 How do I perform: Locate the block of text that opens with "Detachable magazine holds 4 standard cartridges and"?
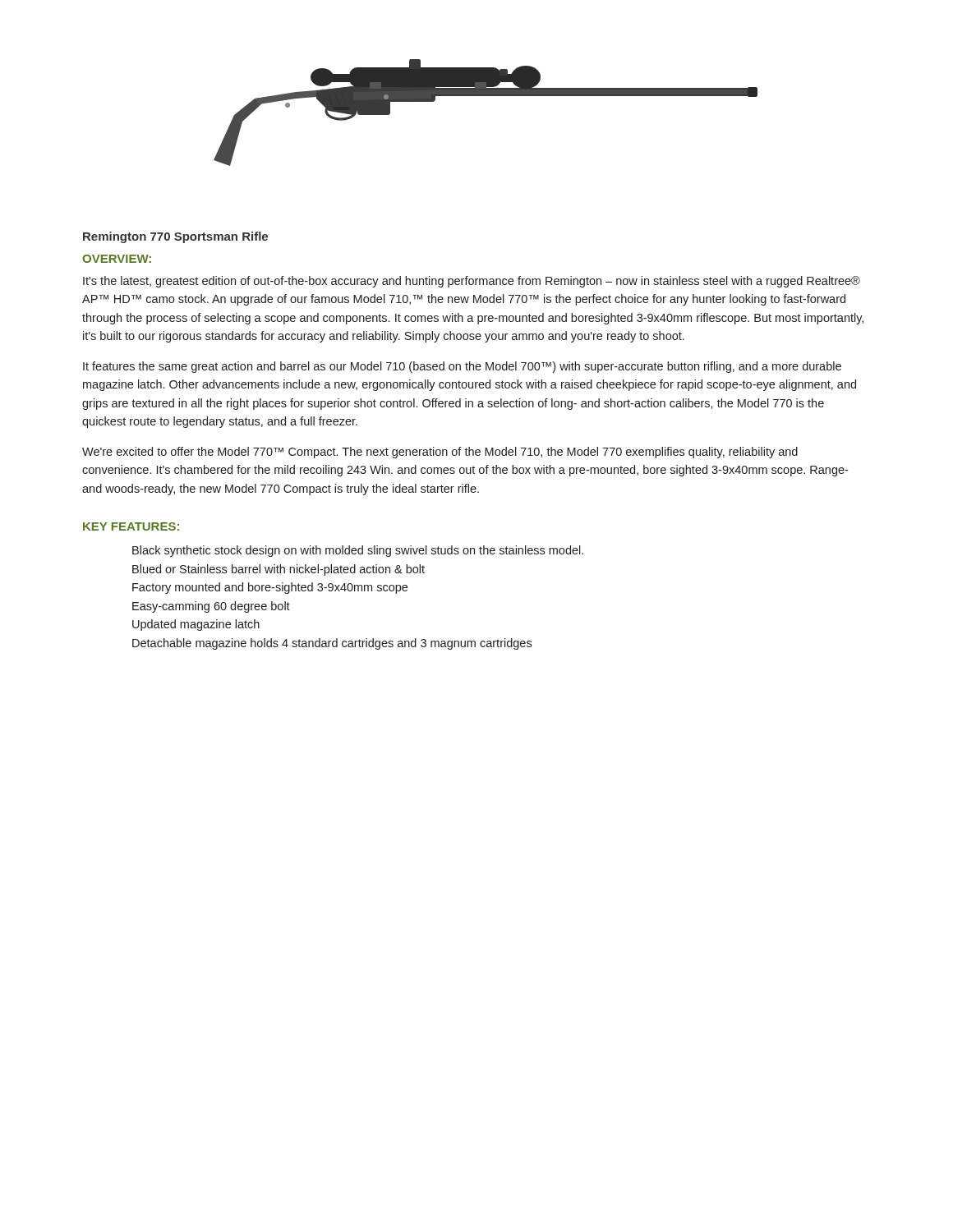click(x=332, y=643)
